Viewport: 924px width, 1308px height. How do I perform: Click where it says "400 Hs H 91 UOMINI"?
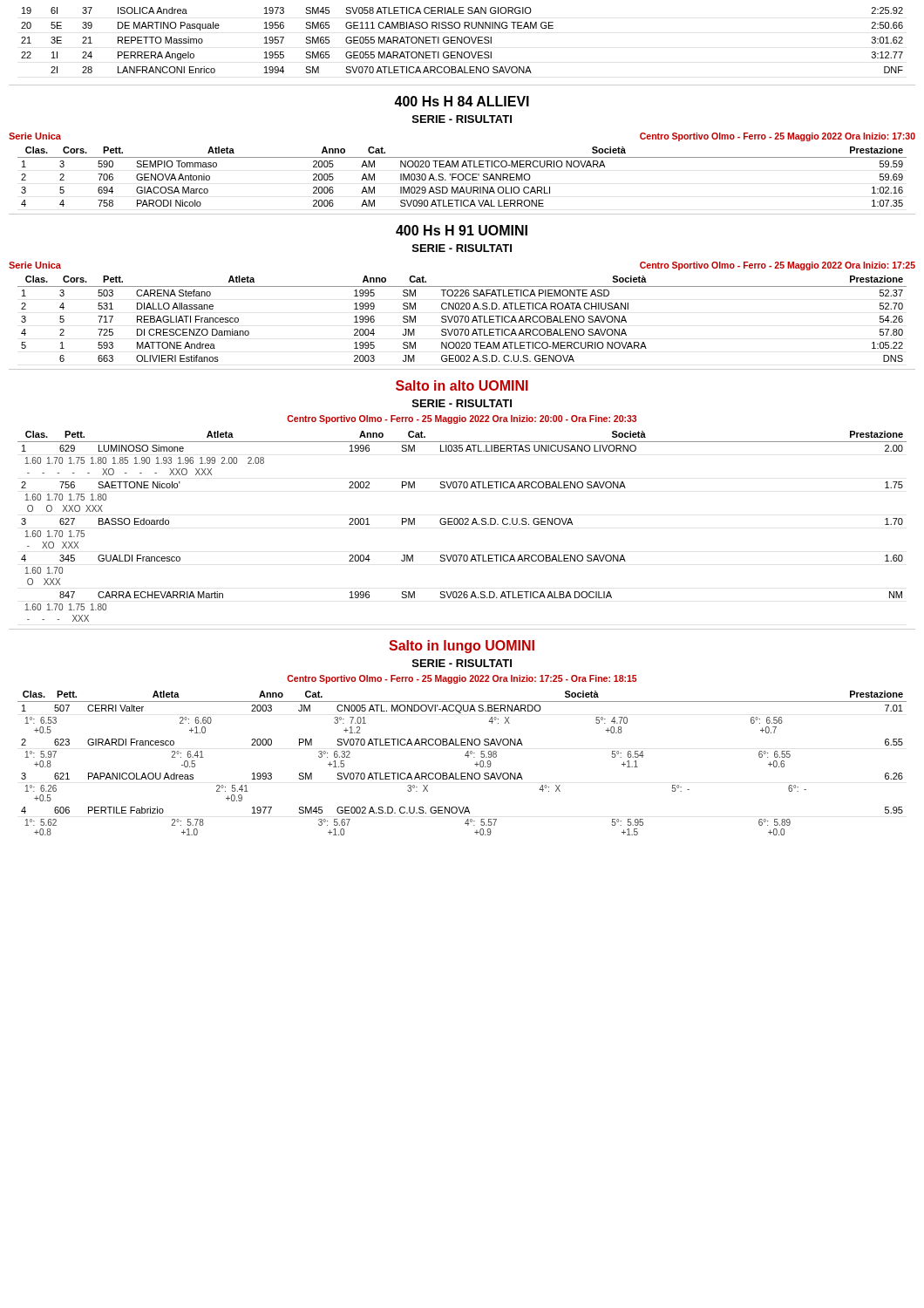point(462,231)
